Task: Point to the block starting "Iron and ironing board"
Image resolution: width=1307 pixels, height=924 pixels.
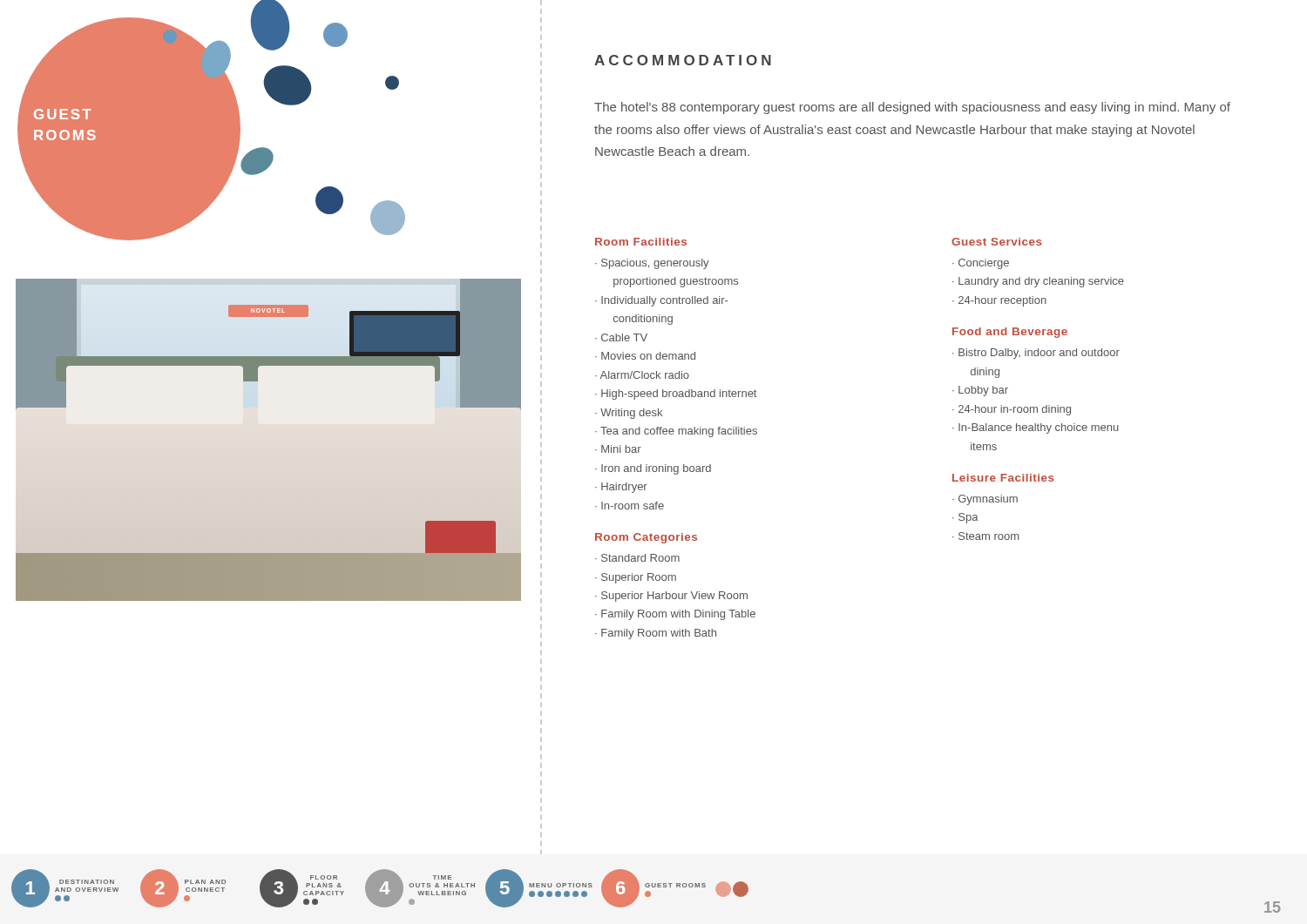Action: (656, 468)
